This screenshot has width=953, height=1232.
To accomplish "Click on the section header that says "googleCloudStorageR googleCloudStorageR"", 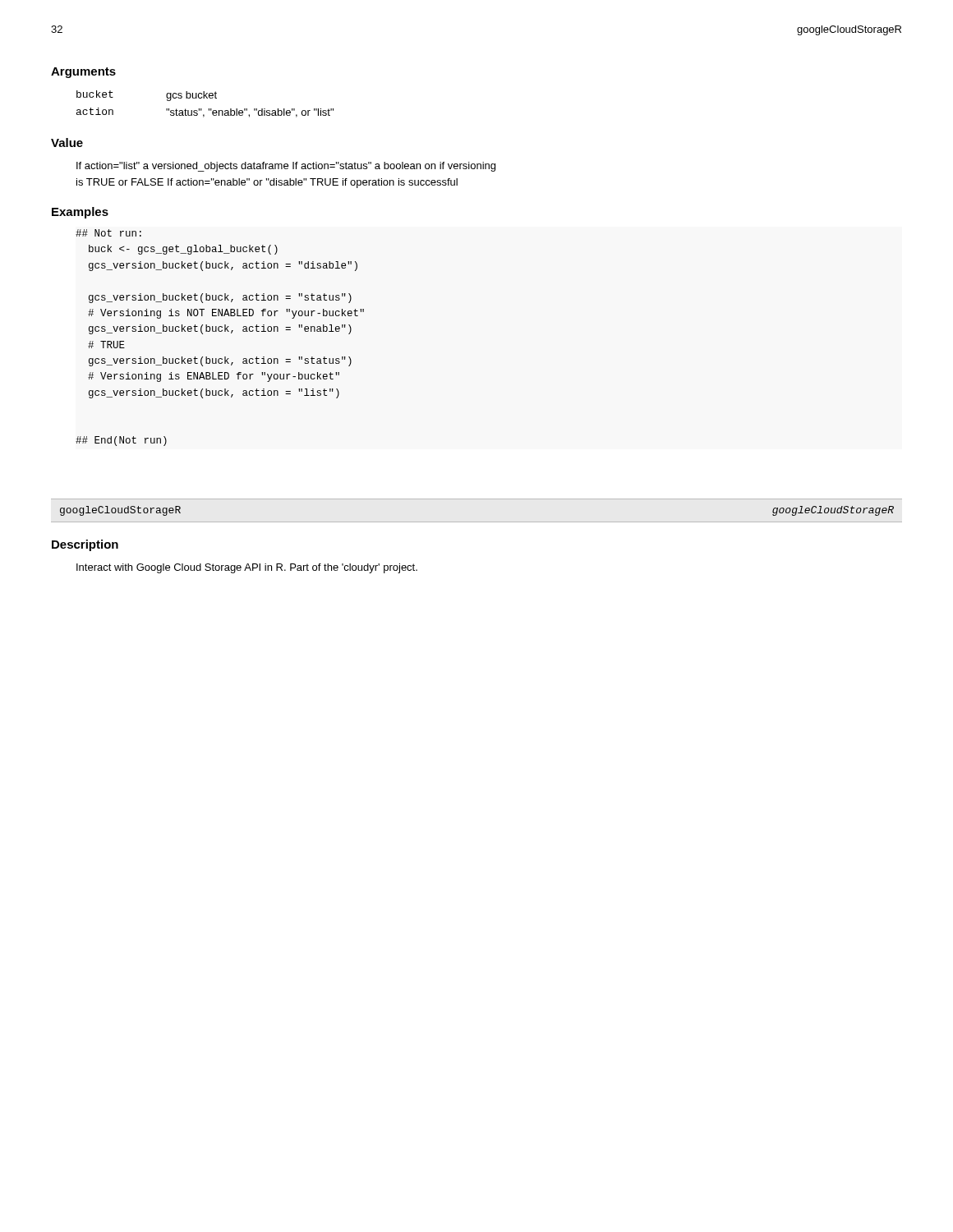I will tap(119, 510).
